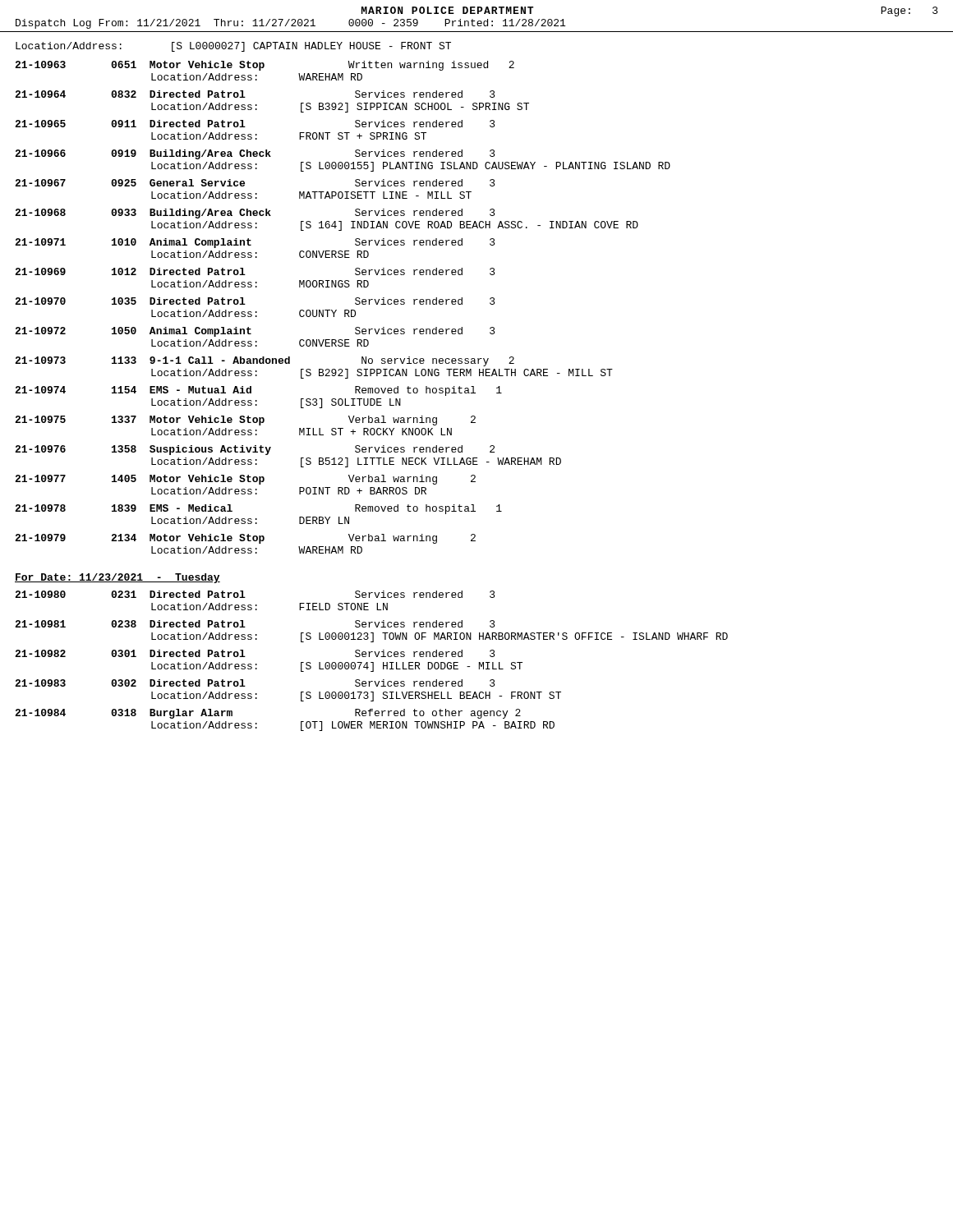
Task: Navigate to the passage starting "21-10982 0301 Directed Patrol Services rendered 3"
Action: point(476,660)
